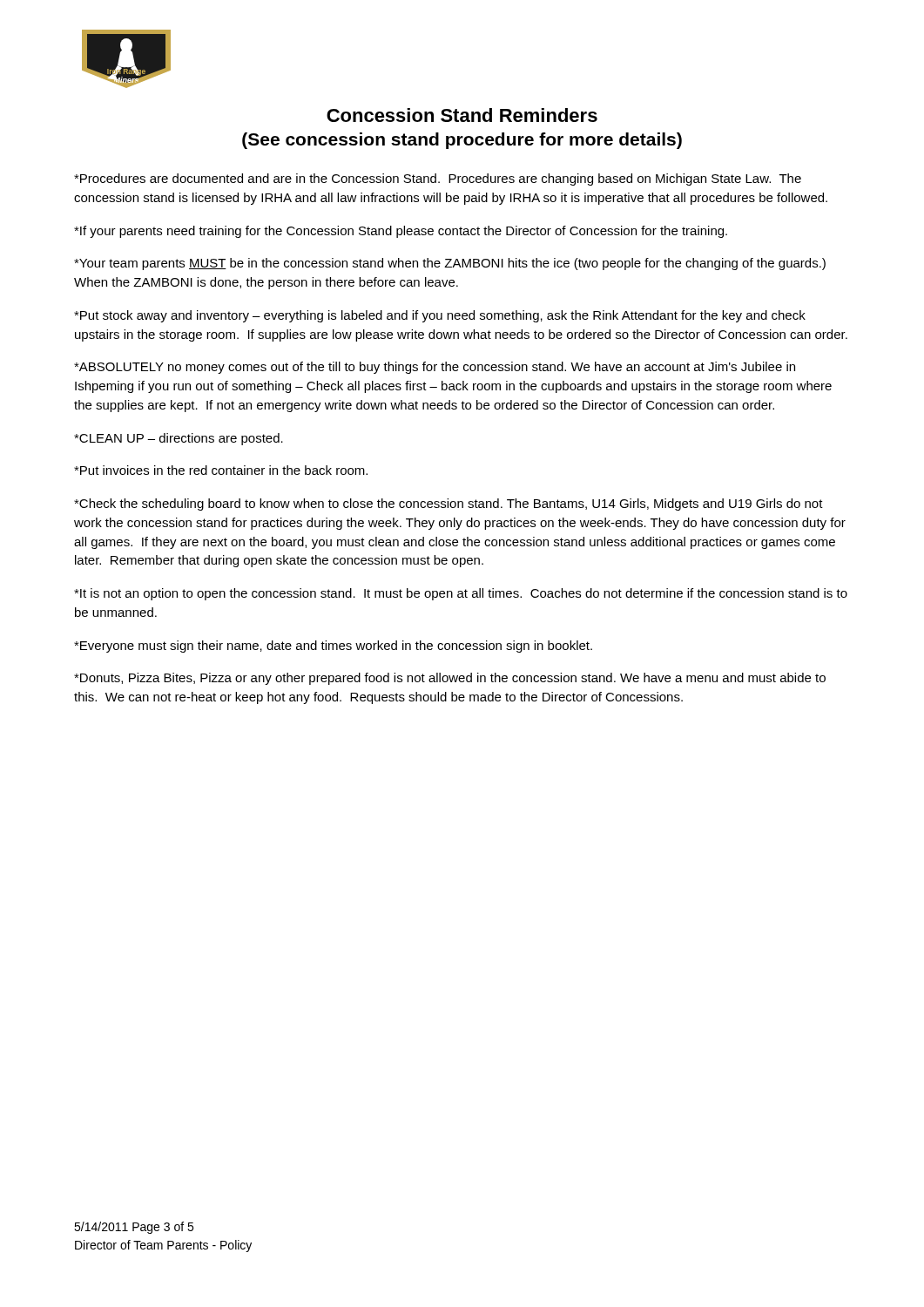
Task: Find the logo
Action: coord(126,59)
